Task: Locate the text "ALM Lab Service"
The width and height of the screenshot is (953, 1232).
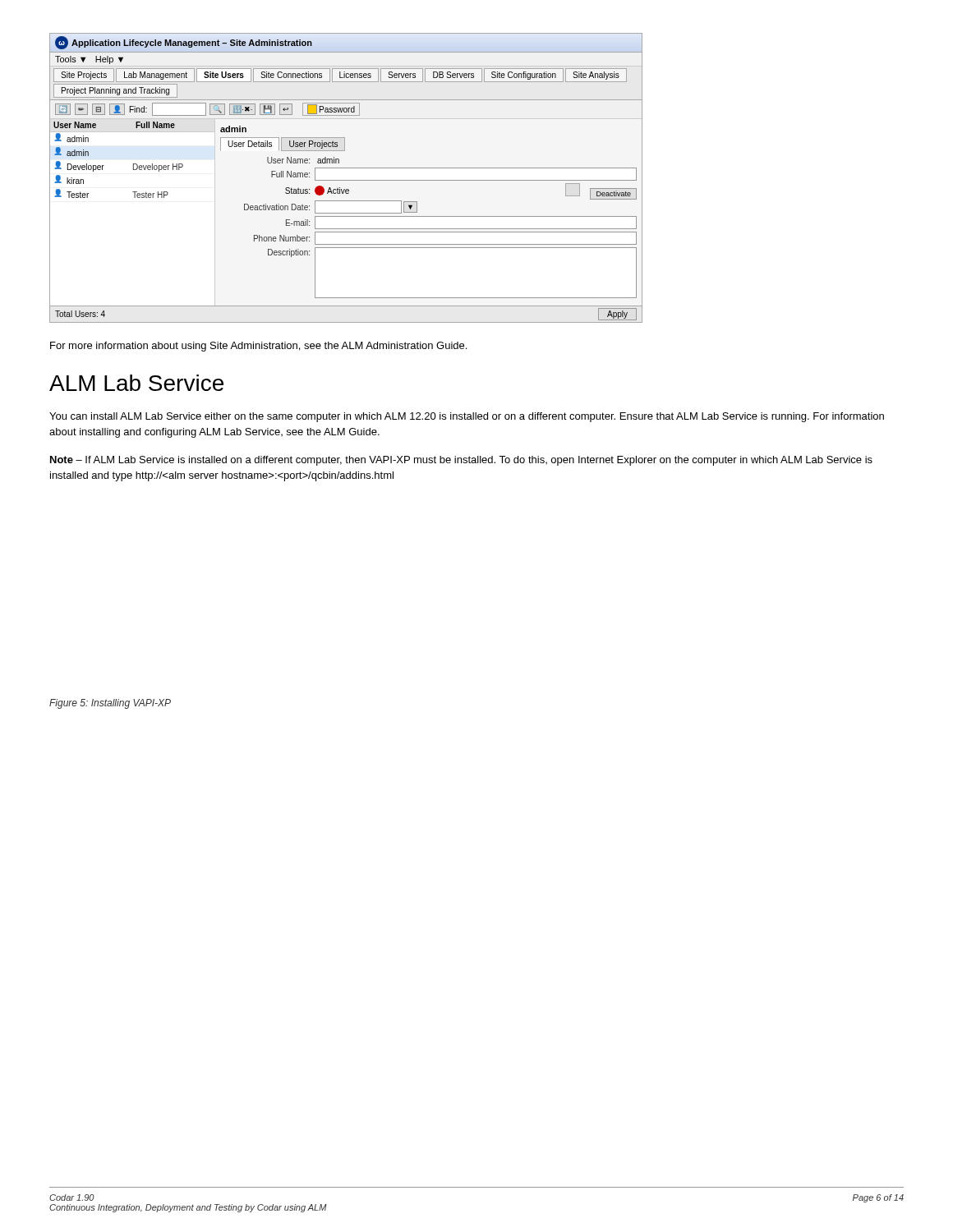Action: [x=137, y=383]
